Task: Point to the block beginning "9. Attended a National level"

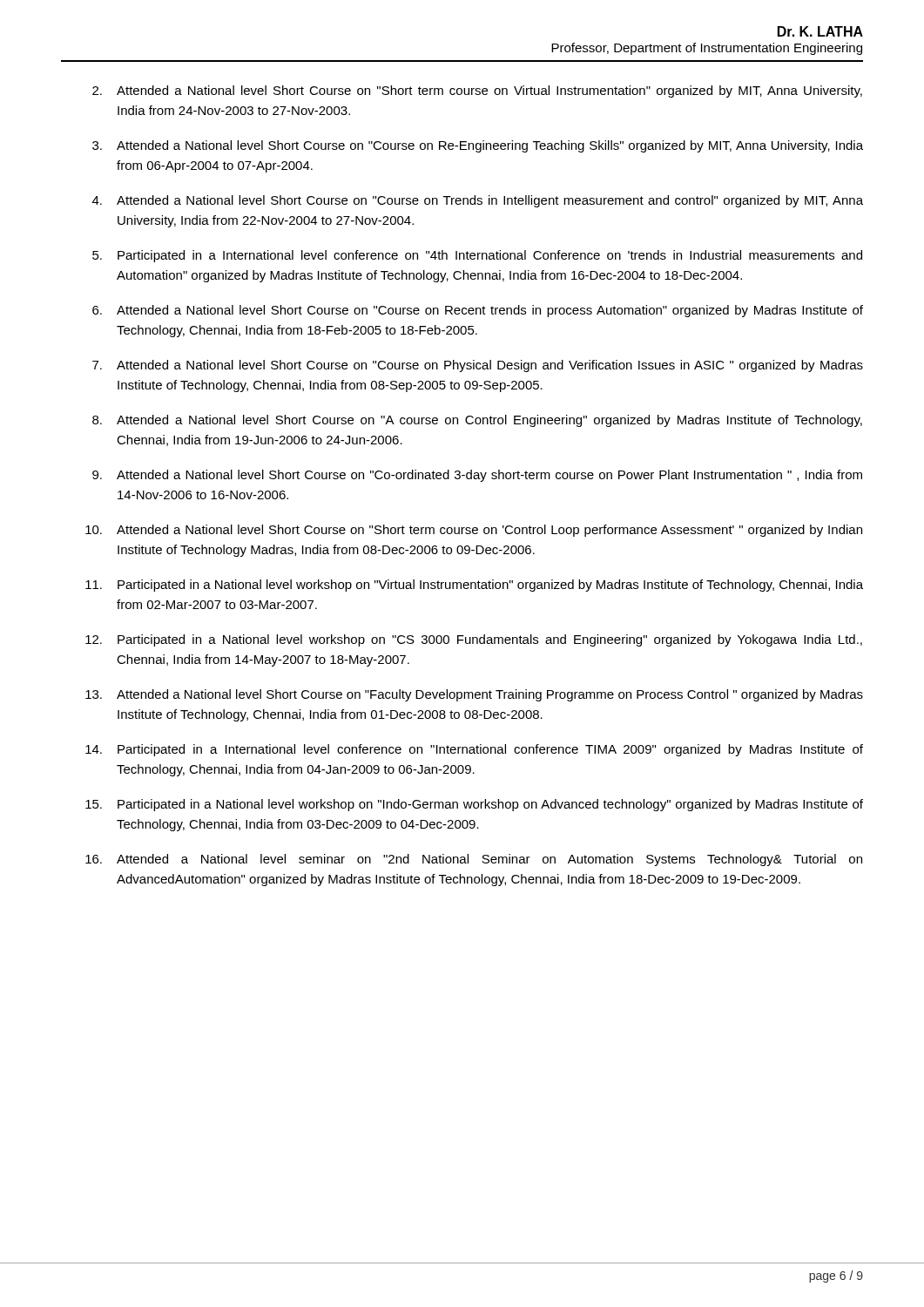Action: pyautogui.click(x=462, y=485)
